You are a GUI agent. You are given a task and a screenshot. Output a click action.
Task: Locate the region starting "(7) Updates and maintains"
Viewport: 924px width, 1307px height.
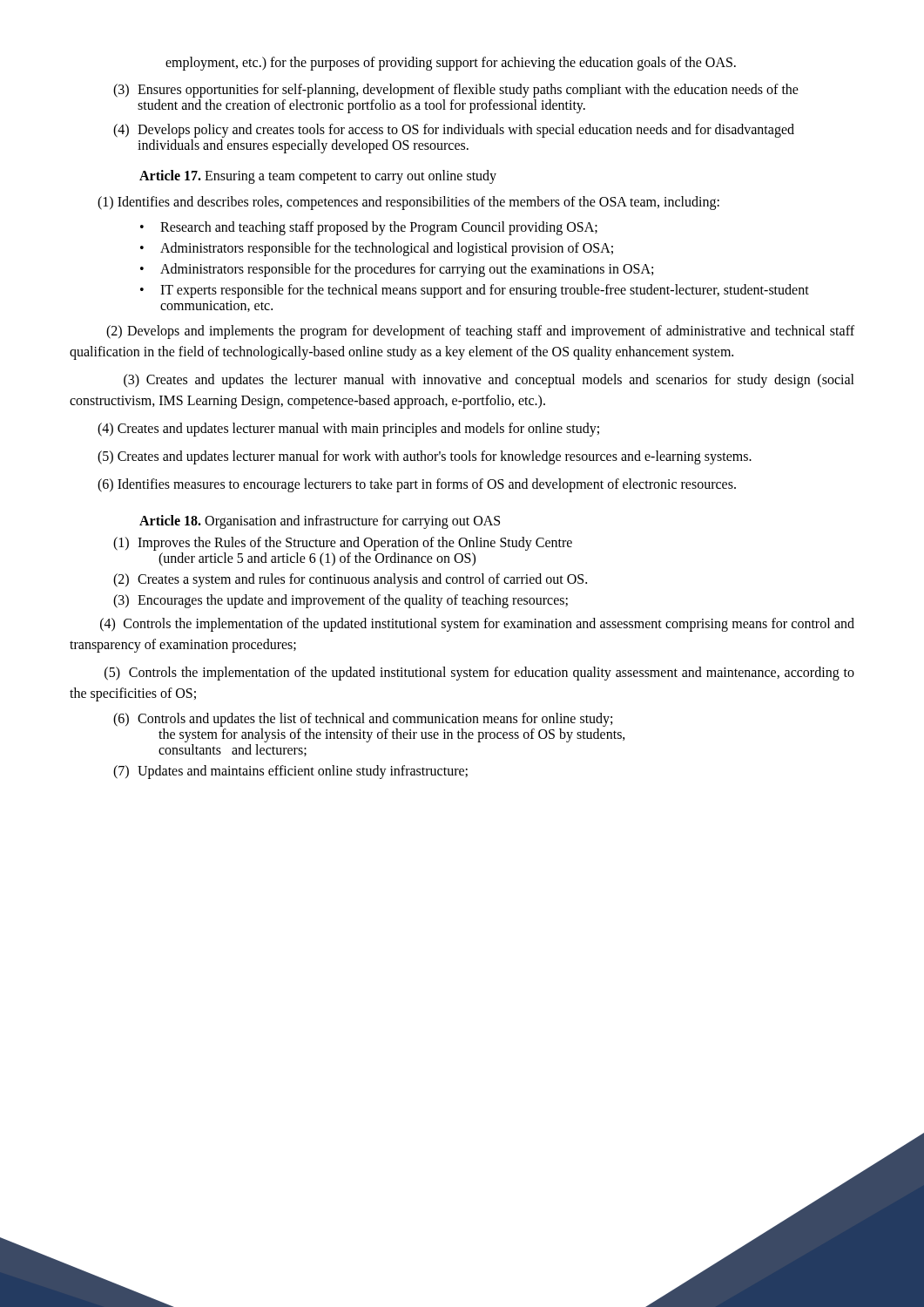coord(291,771)
